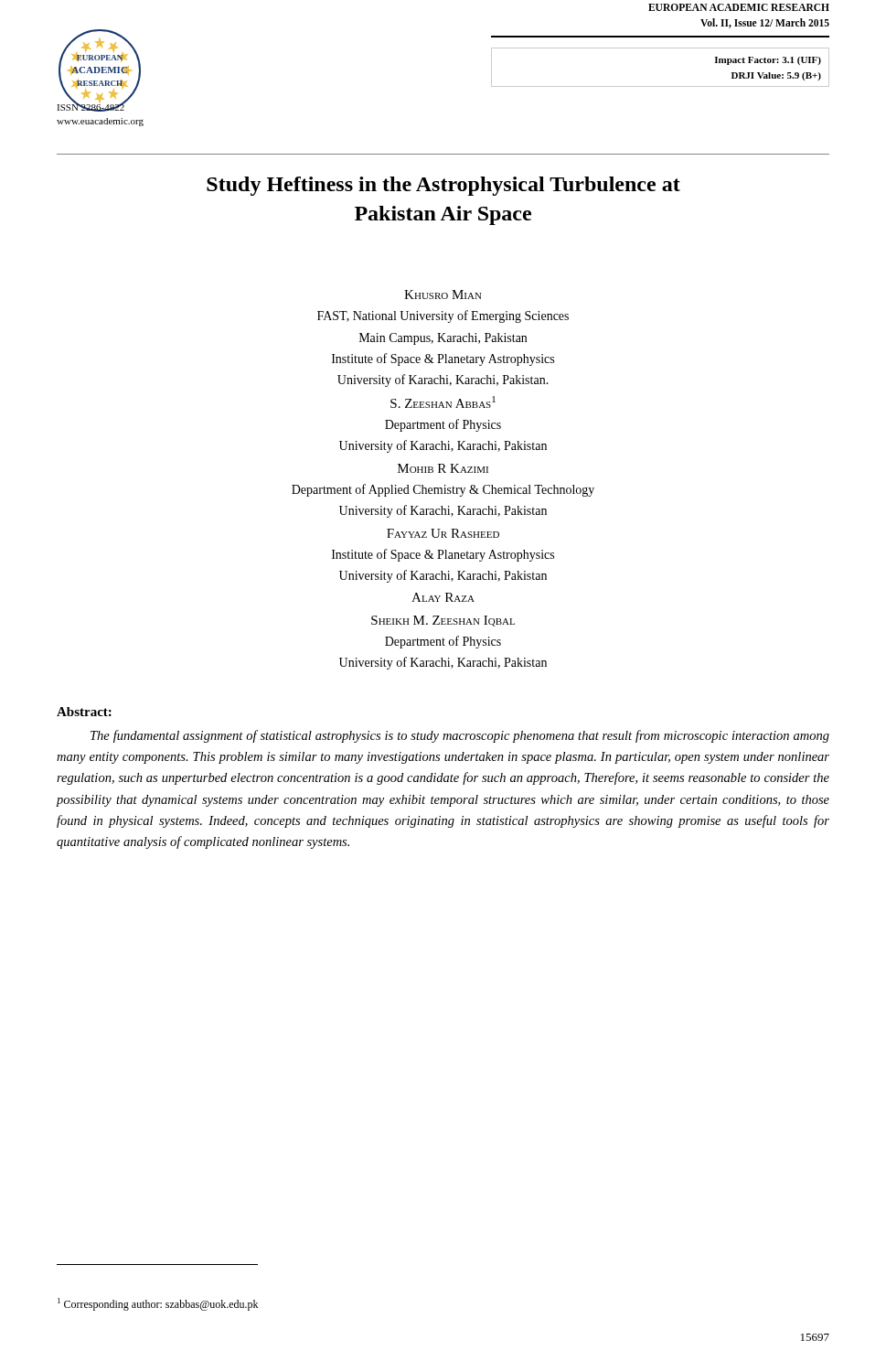Select the text block that says "The fundamental assignment of statistical astrophysics"

pos(443,788)
